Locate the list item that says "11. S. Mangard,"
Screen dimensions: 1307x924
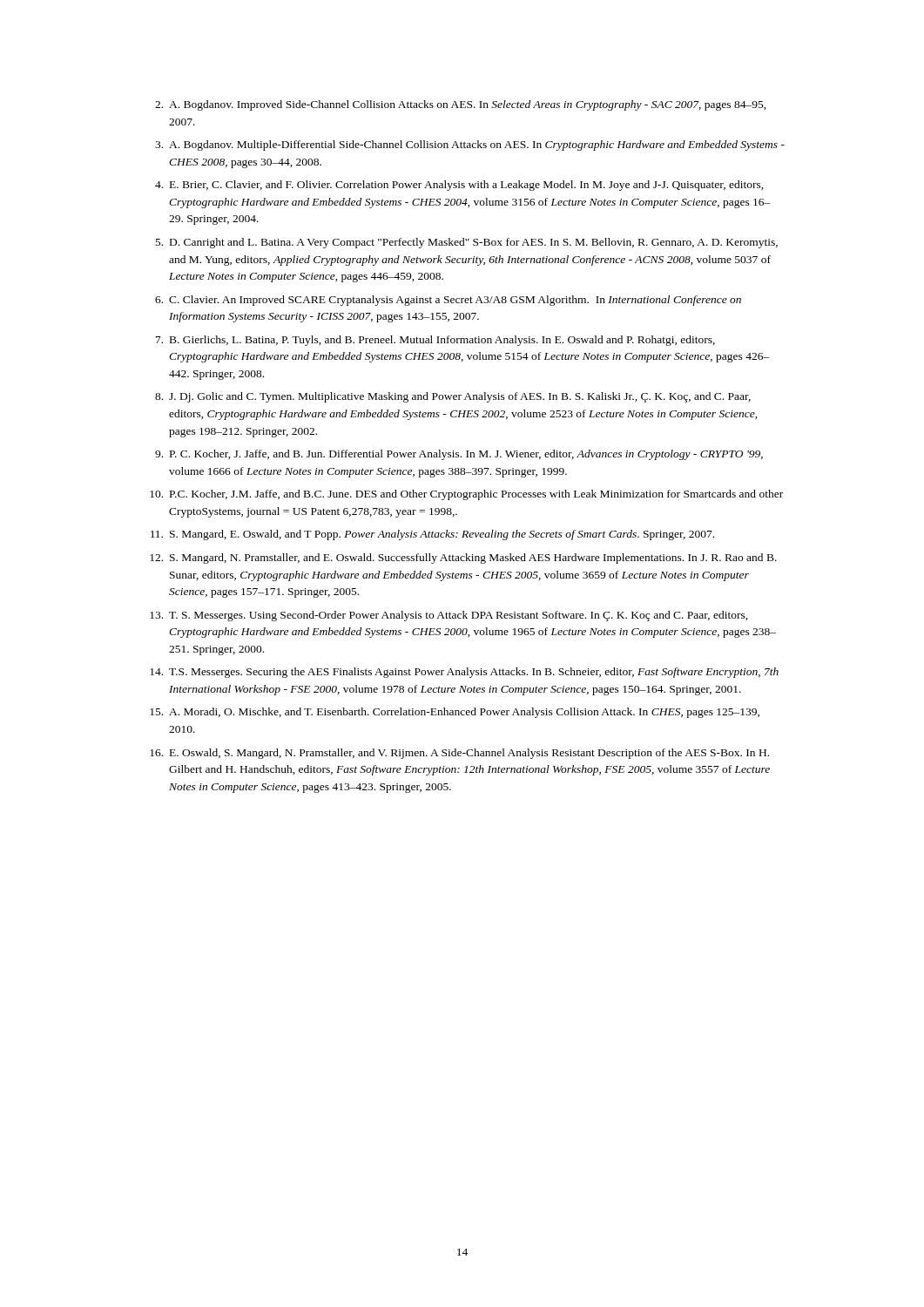(x=462, y=534)
